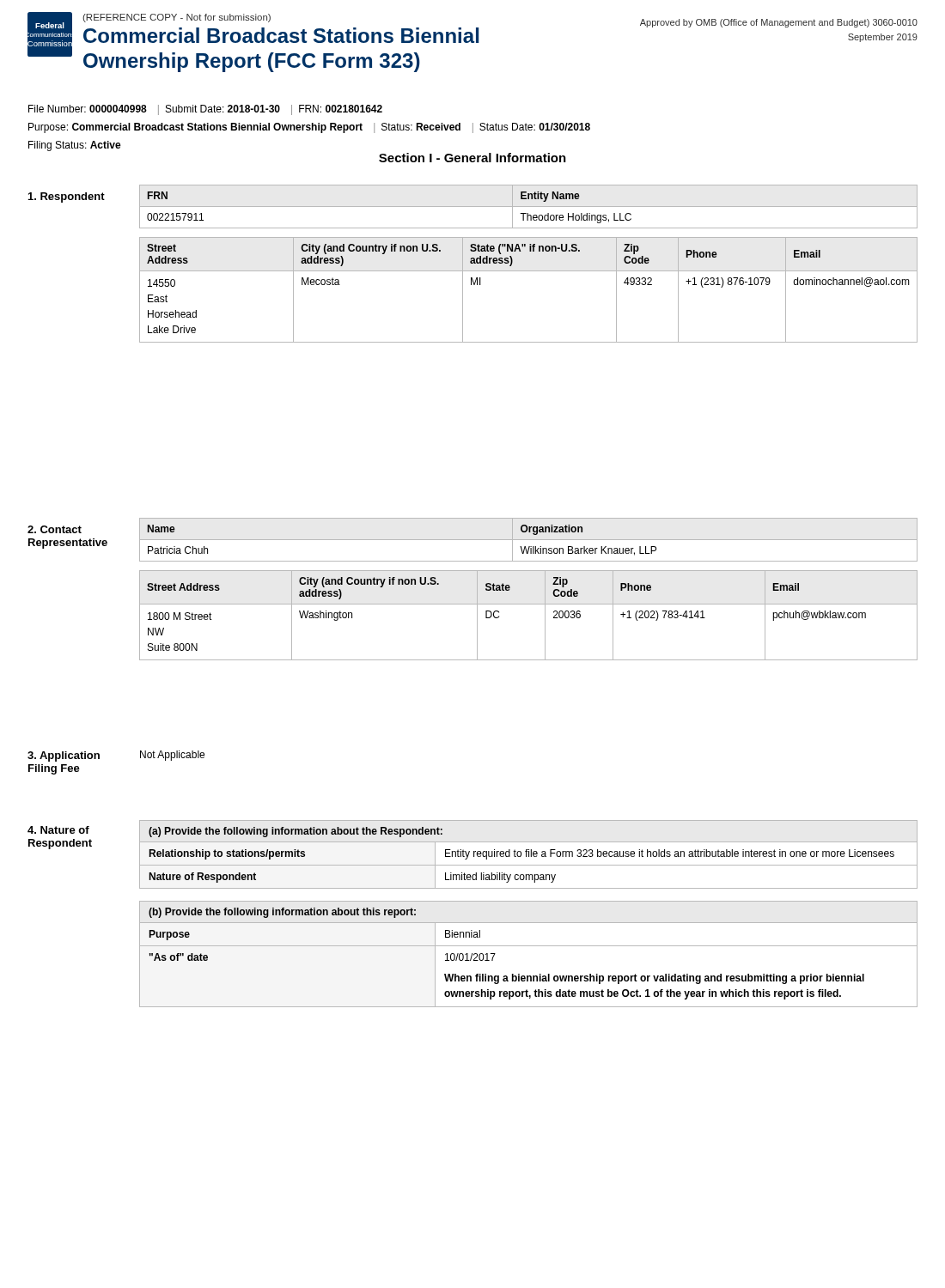This screenshot has width=945, height=1288.
Task: Click on the table containing "Nature of Respondent"
Action: (x=528, y=854)
